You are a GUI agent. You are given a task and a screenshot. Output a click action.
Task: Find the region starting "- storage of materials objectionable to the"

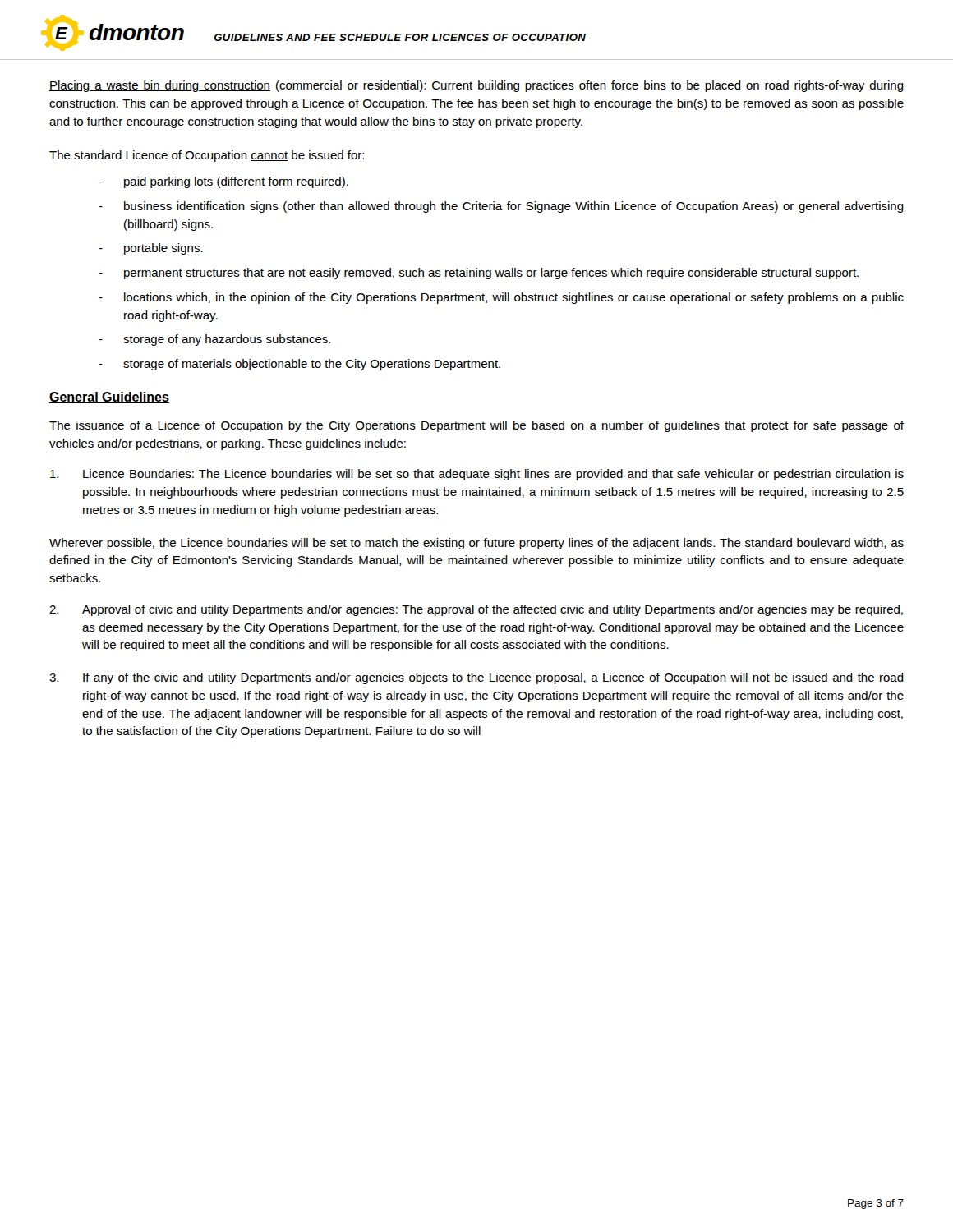coord(501,364)
